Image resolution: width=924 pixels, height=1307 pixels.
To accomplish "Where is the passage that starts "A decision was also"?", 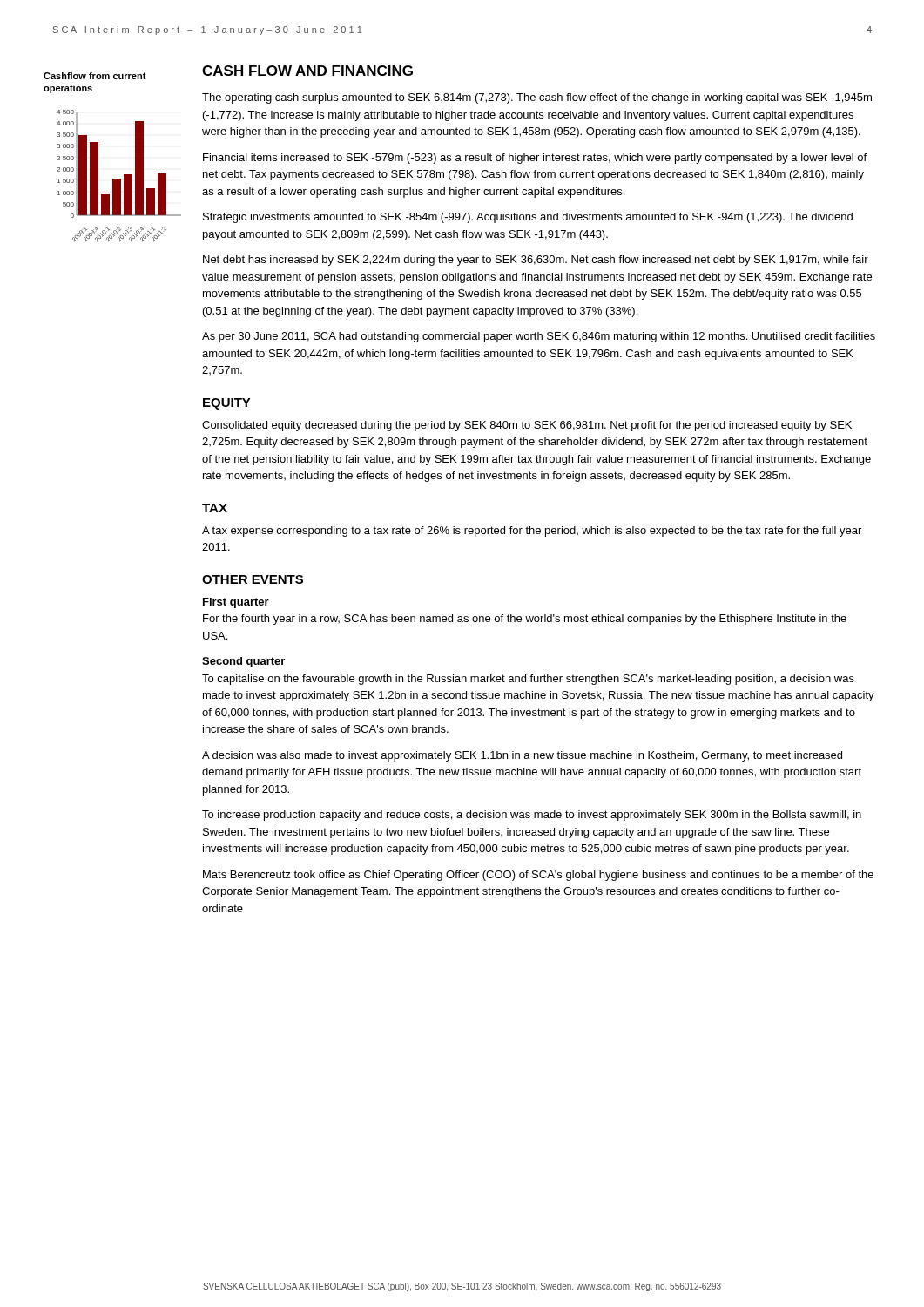I will (532, 772).
